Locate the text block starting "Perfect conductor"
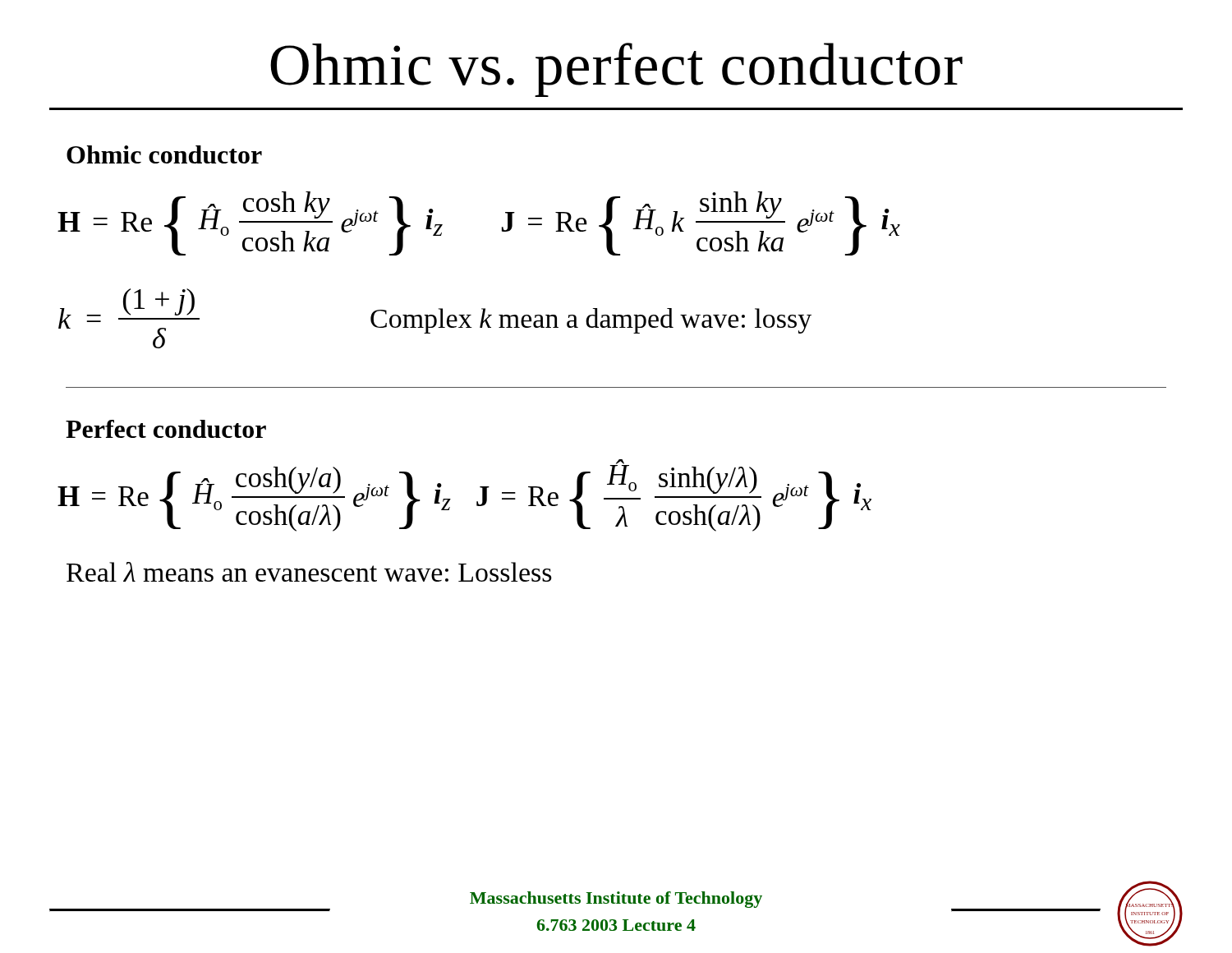The height and width of the screenshot is (953, 1232). pyautogui.click(x=166, y=429)
